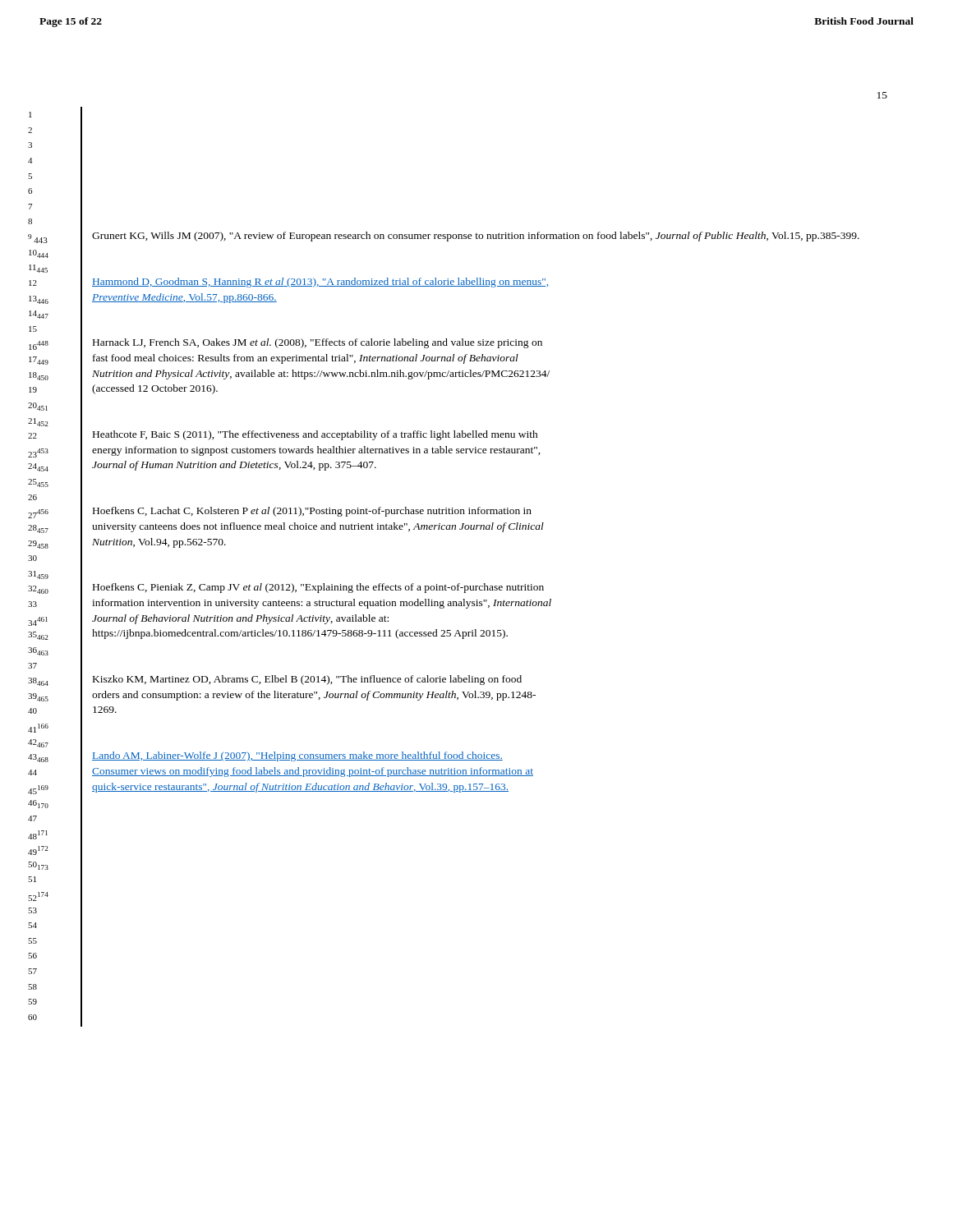This screenshot has width=953, height=1232.
Task: Locate the text block with the text "university canteens does not influence meal"
Action: [x=318, y=526]
